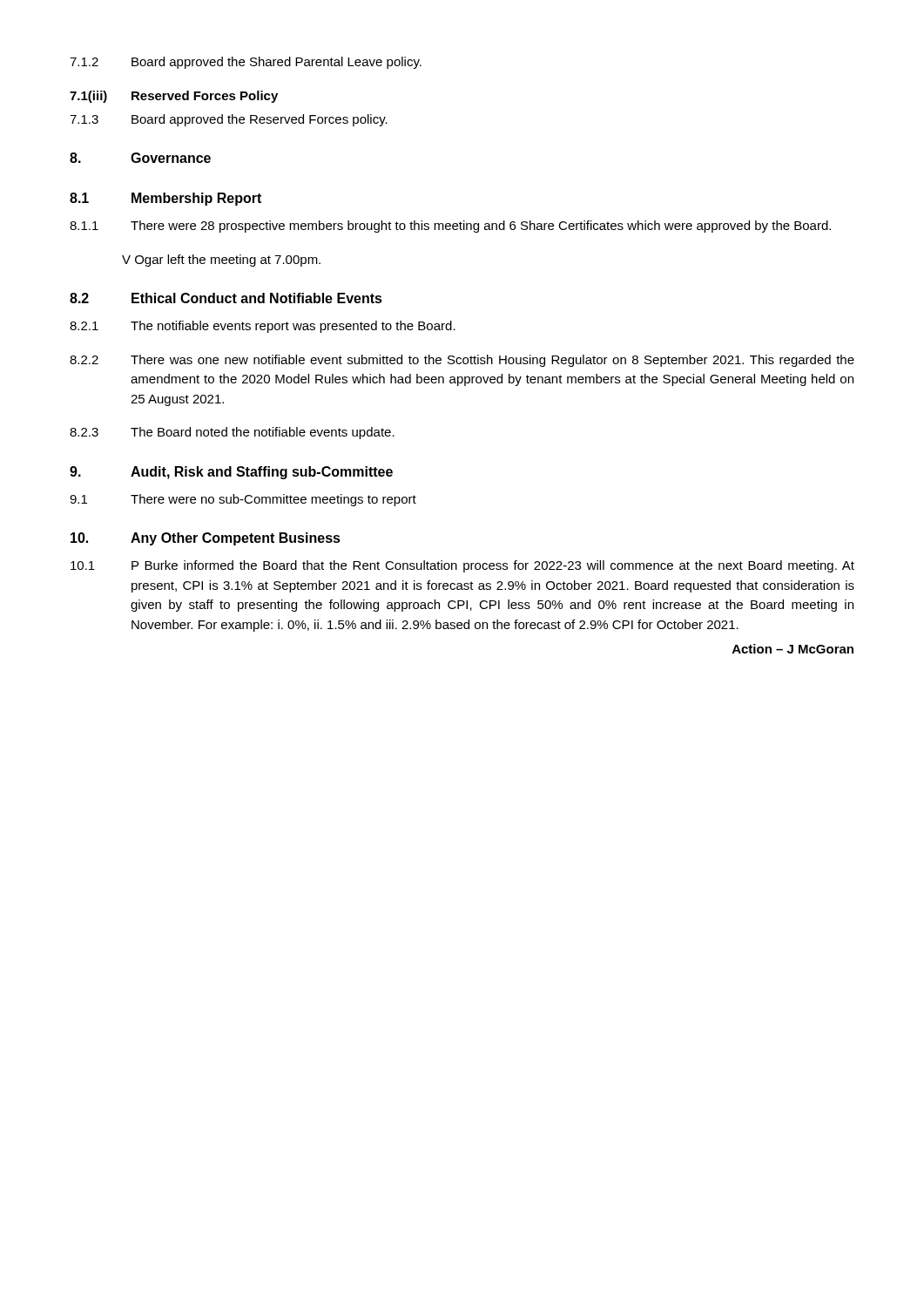924x1307 pixels.
Task: Click the passage that begins "V Ogar left the"
Action: click(x=222, y=259)
